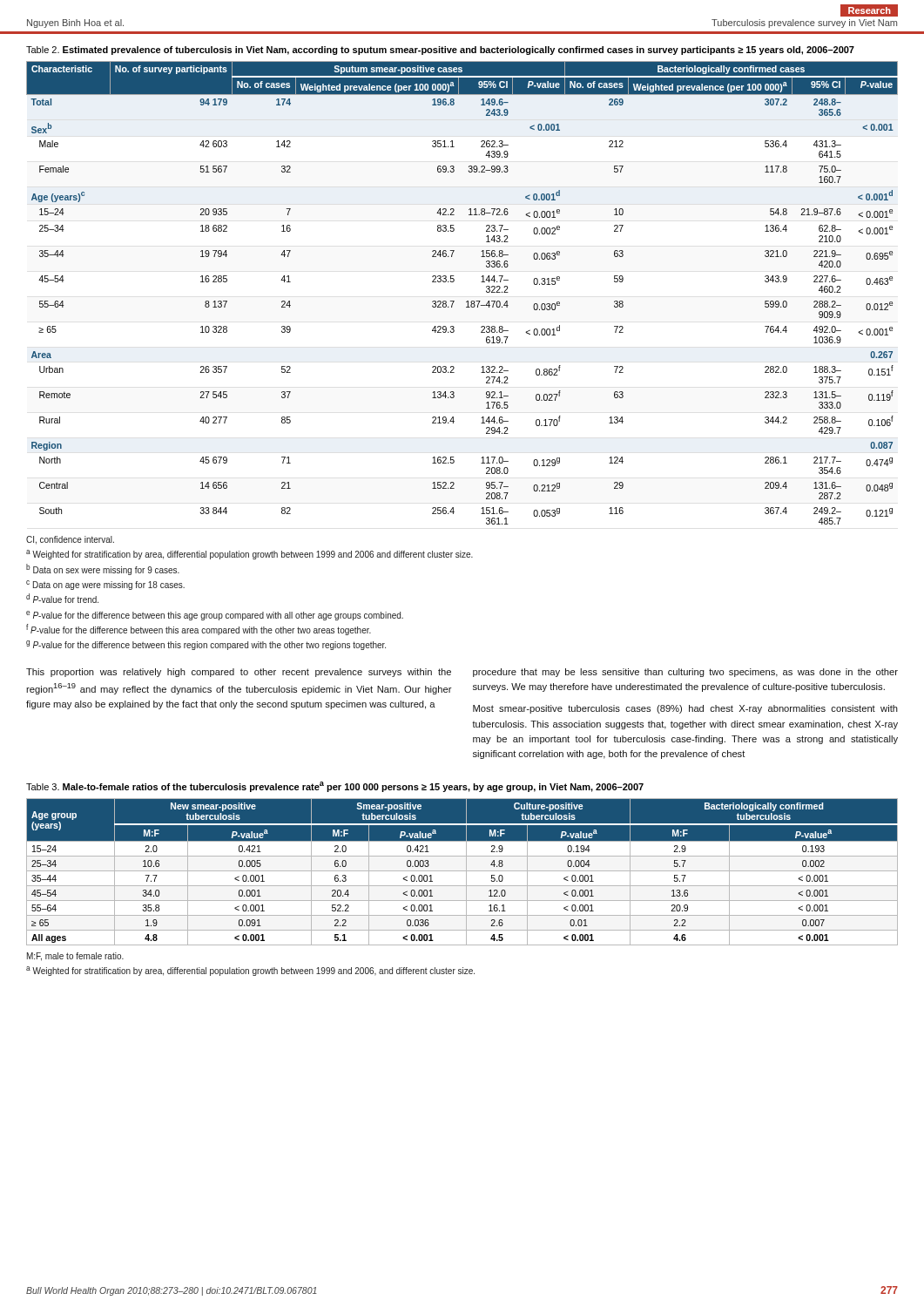Select the text block starting "Table 3. Male-to-female ratios of the tuberculosis prevalence"

[x=335, y=785]
